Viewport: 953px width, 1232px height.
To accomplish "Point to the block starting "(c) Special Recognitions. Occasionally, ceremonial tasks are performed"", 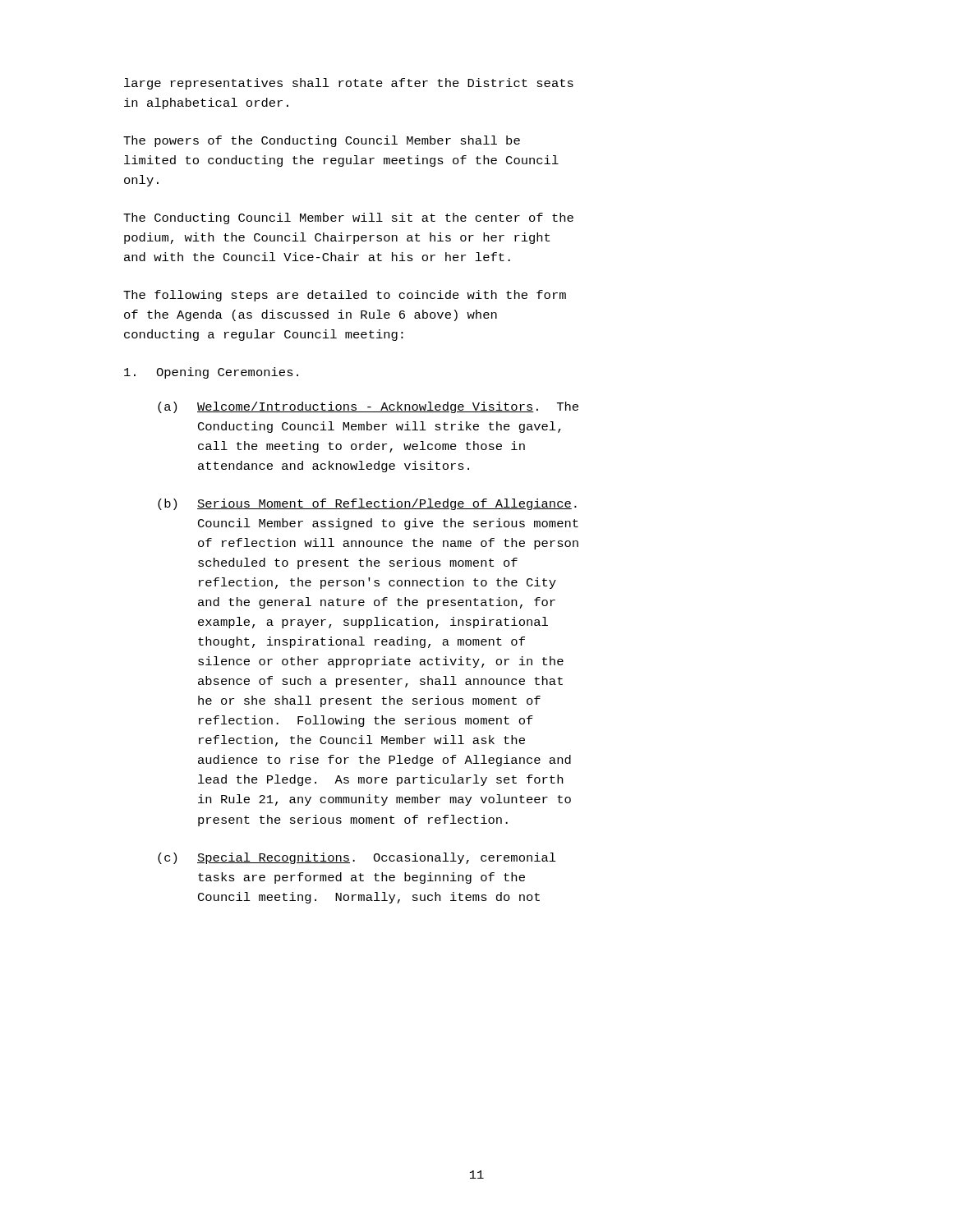I will click(427, 878).
